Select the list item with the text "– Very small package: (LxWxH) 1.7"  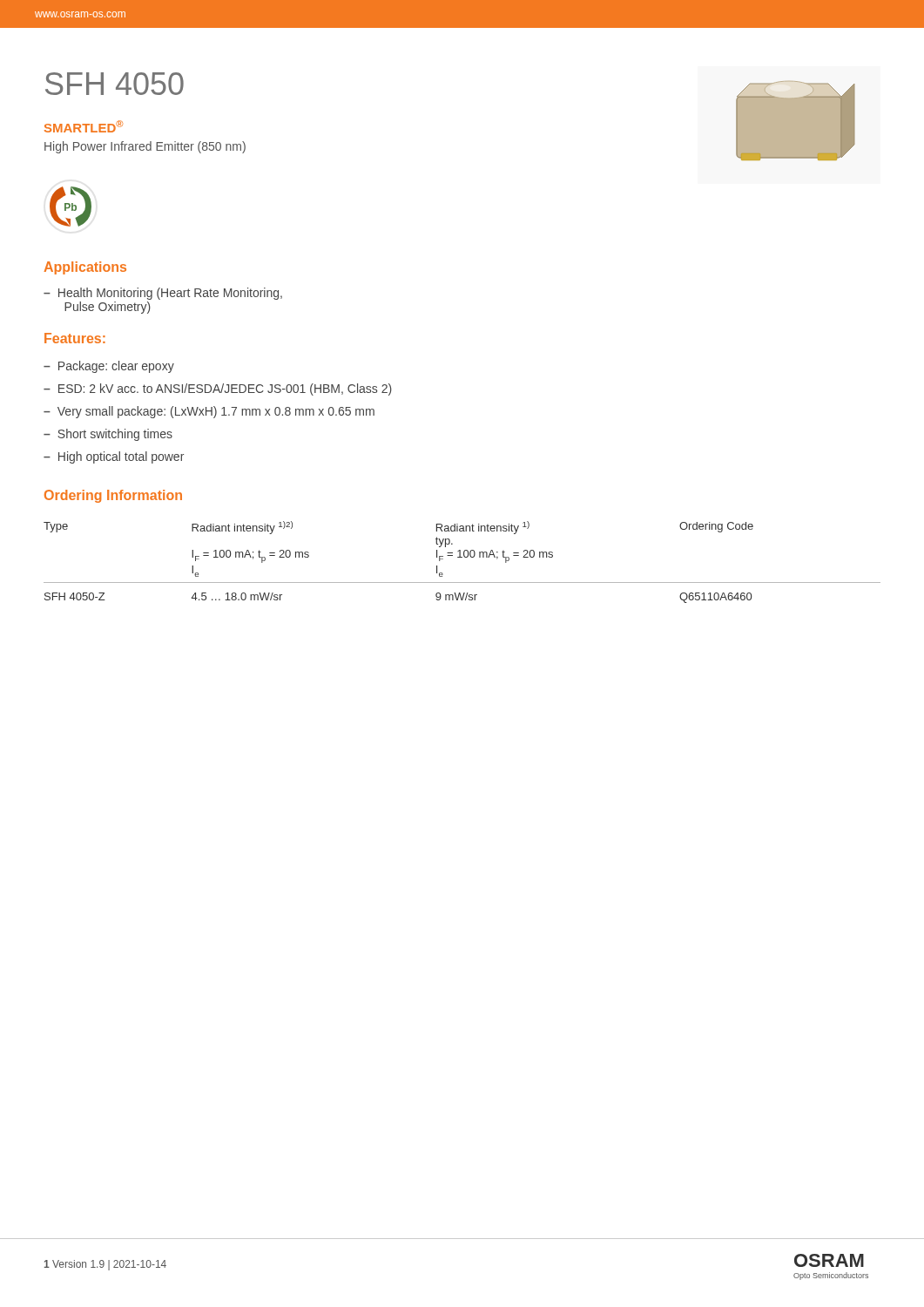point(209,411)
